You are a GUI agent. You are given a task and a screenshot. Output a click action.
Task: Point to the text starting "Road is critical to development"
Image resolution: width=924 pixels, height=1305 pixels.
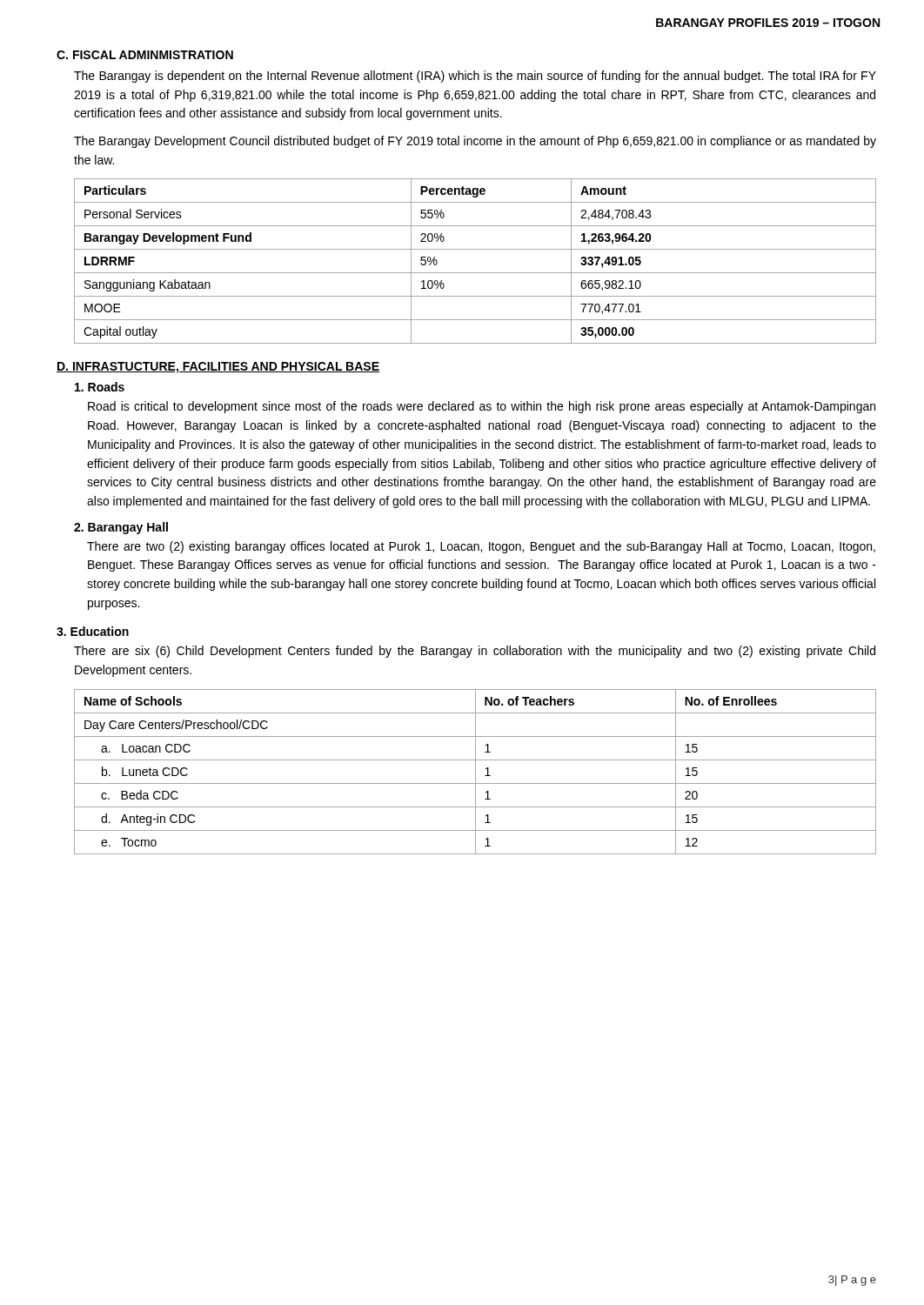[x=482, y=454]
